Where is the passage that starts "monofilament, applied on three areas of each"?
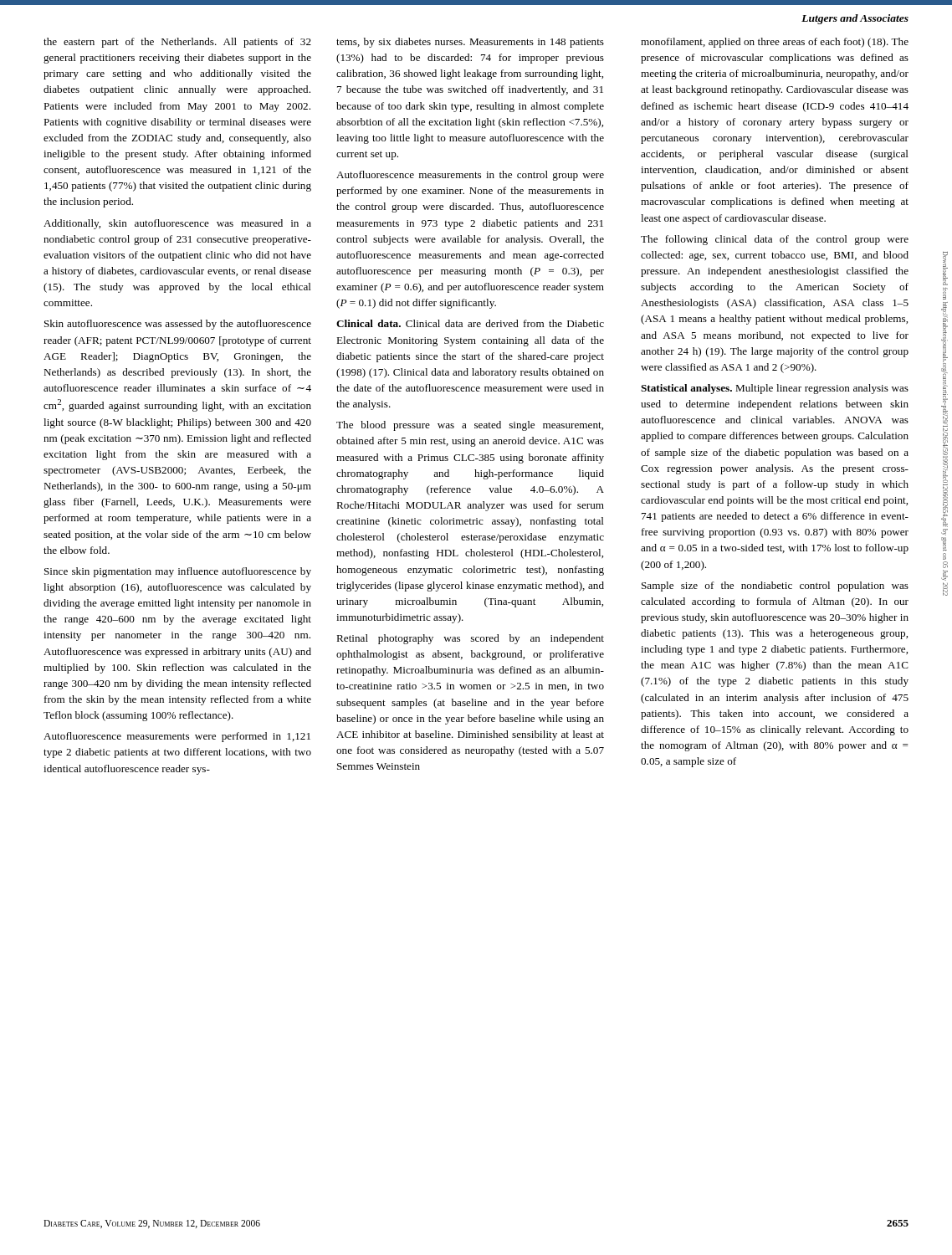This screenshot has height=1255, width=952. coord(775,130)
